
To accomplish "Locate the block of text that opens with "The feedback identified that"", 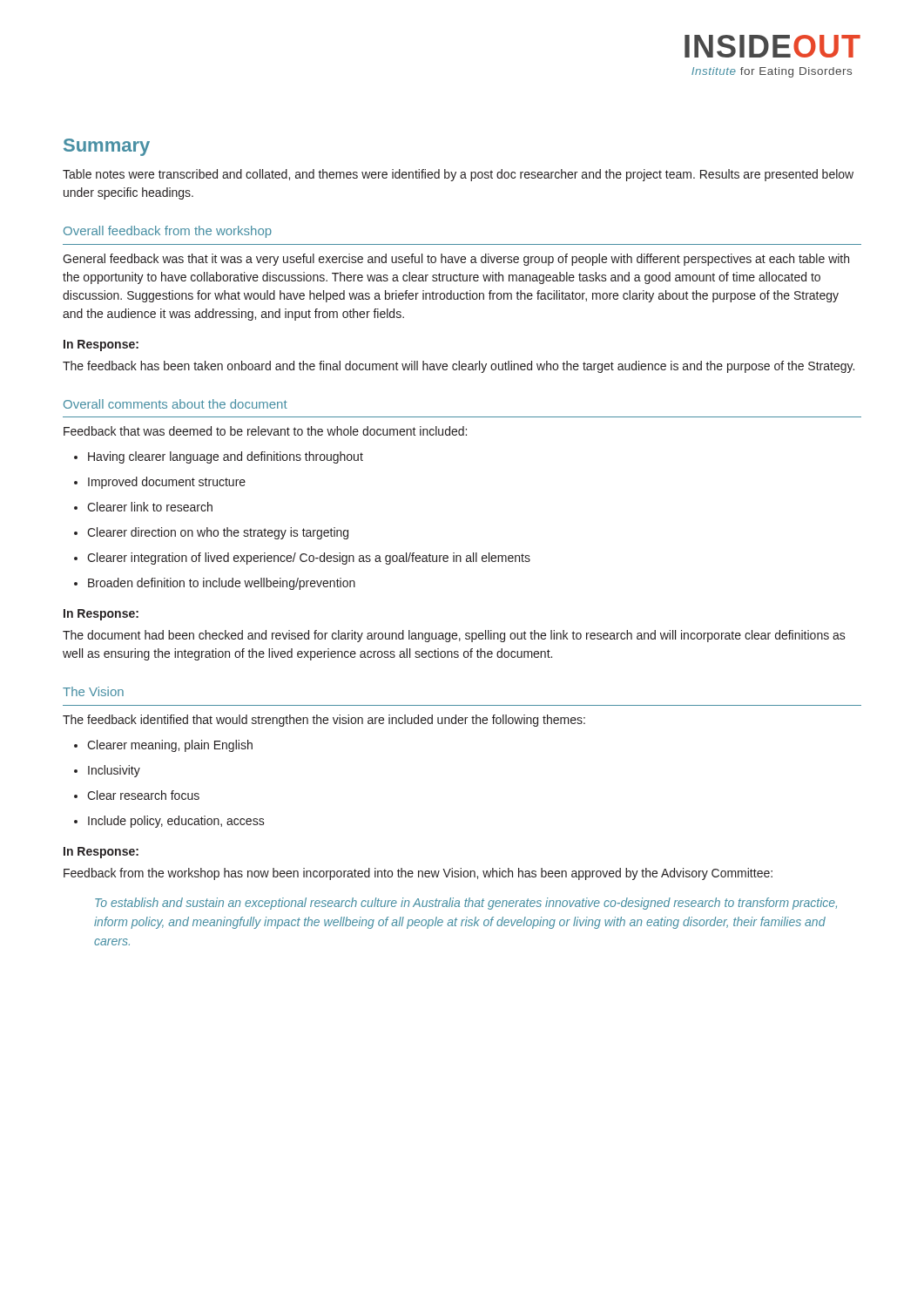I will [x=462, y=720].
